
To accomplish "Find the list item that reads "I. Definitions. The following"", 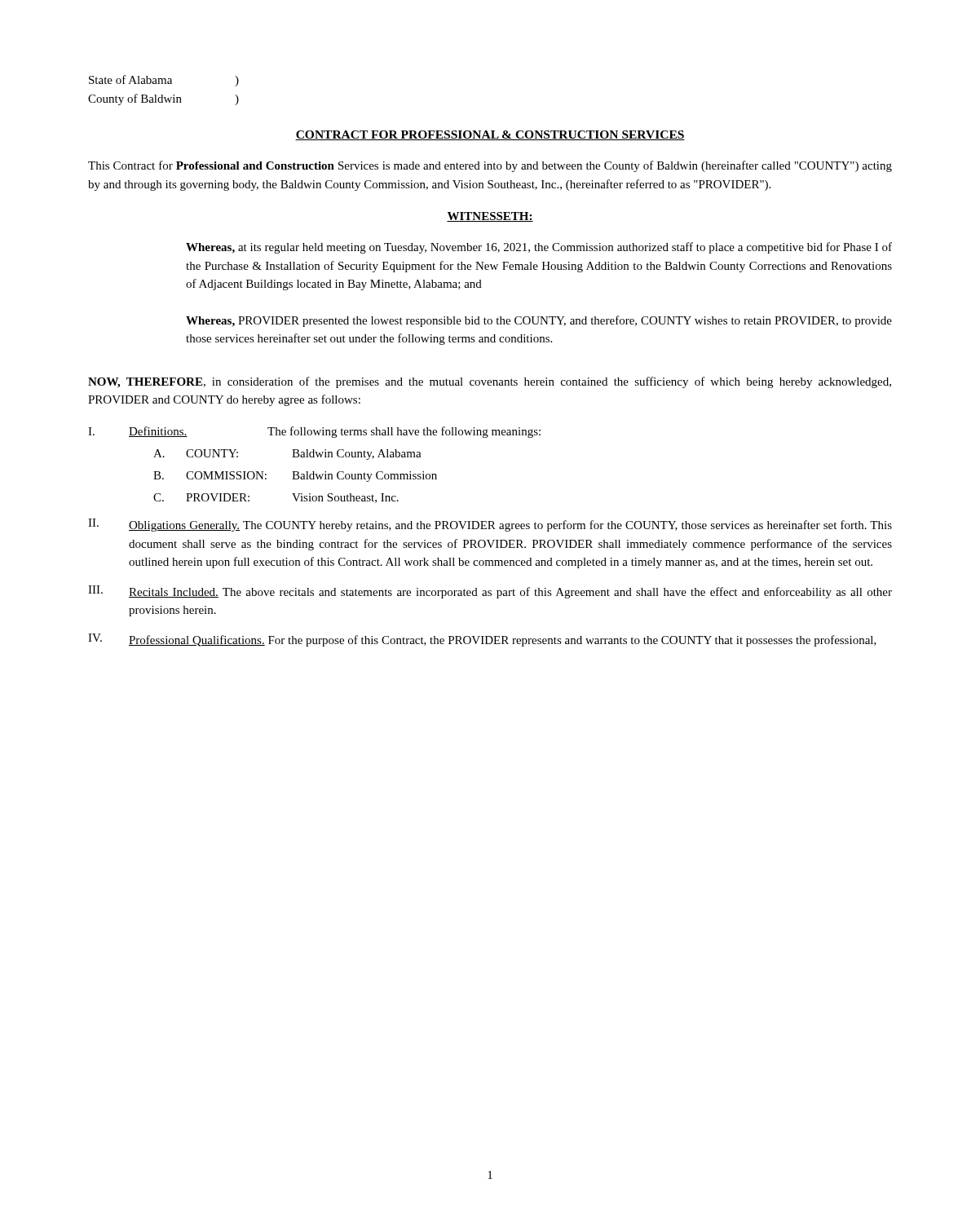I will [314, 432].
